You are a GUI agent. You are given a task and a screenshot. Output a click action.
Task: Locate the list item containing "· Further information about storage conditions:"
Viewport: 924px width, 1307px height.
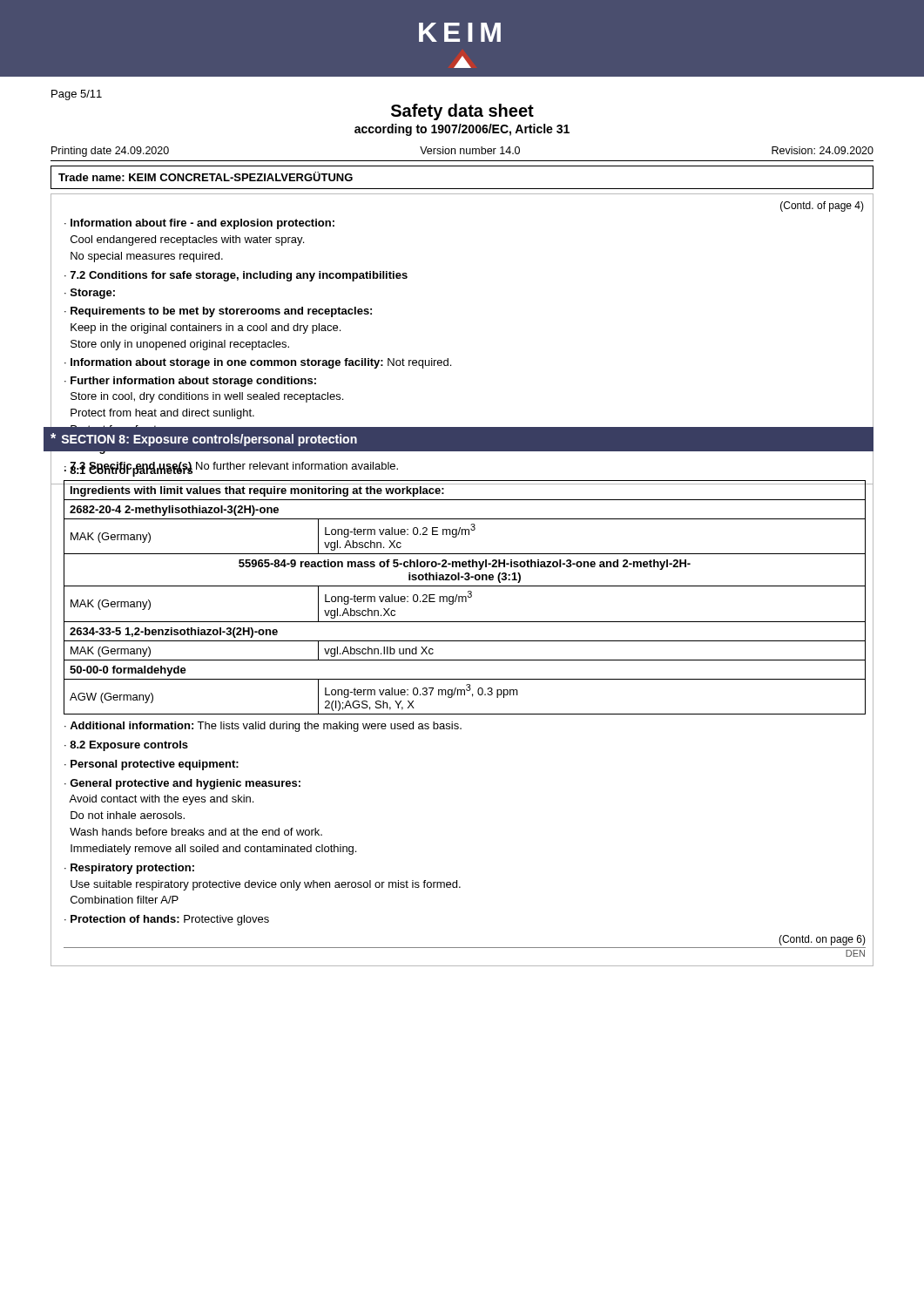(204, 405)
